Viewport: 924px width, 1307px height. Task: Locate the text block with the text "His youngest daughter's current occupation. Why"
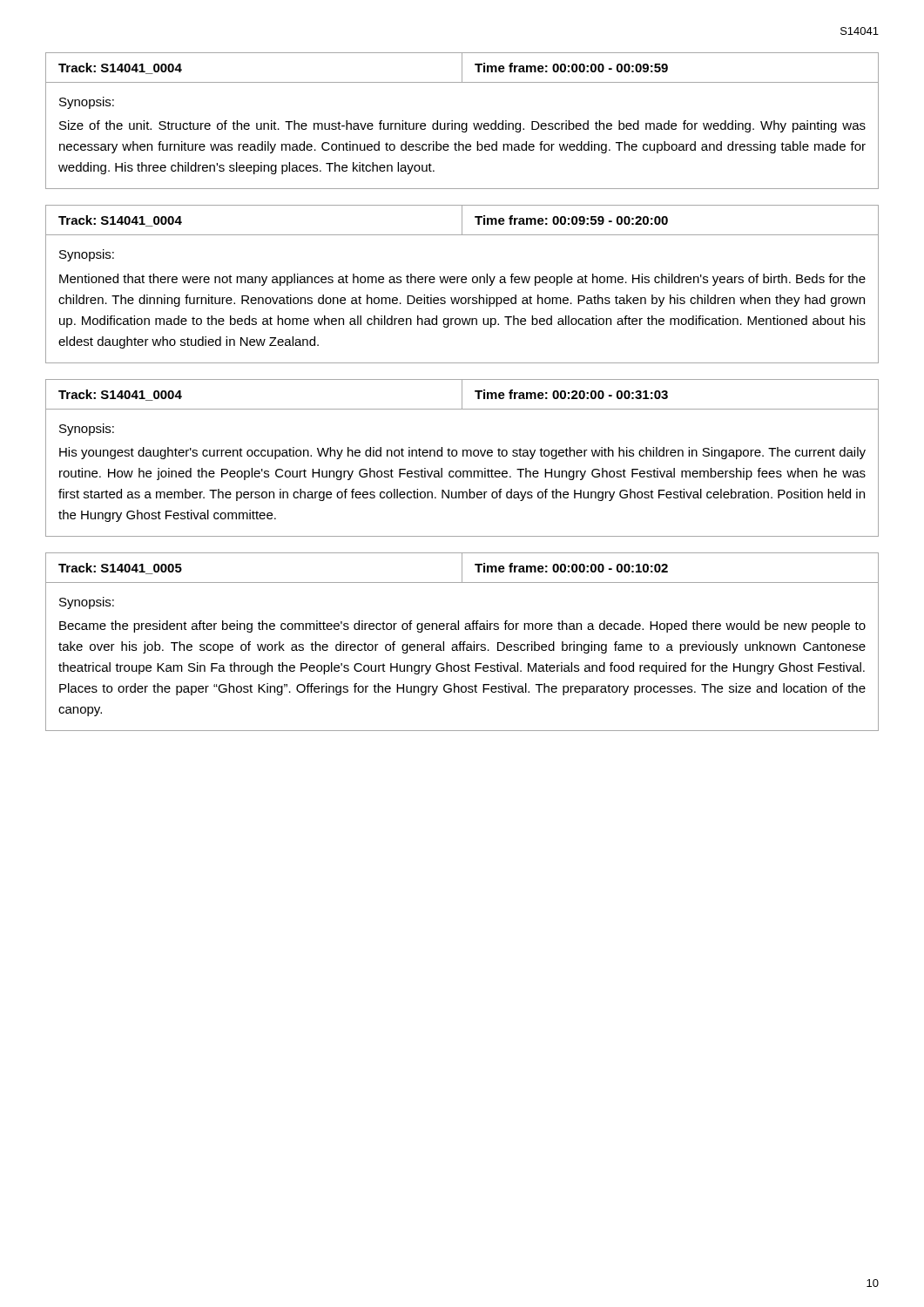(462, 483)
